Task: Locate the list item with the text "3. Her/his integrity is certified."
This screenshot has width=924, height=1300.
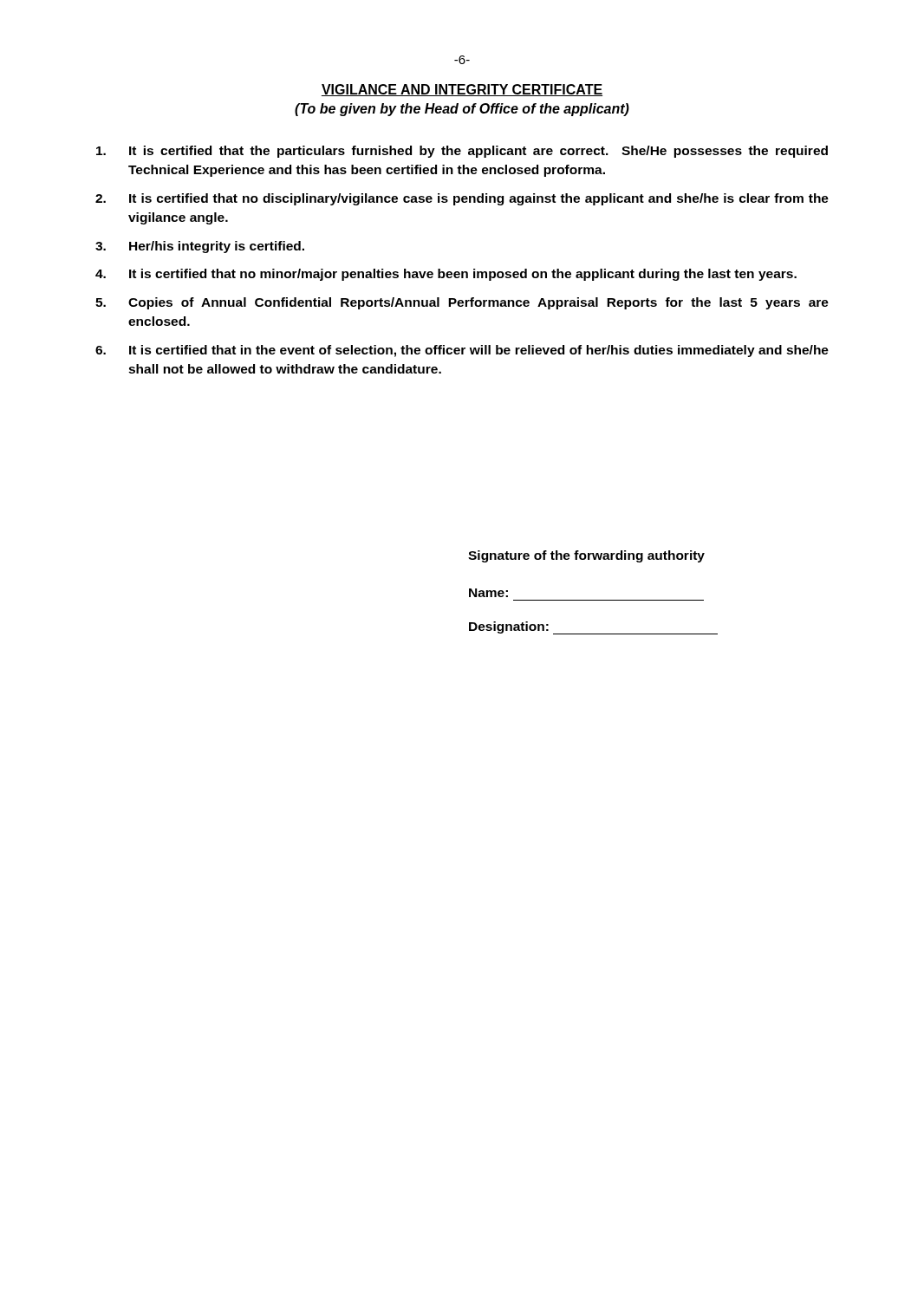Action: tap(200, 247)
